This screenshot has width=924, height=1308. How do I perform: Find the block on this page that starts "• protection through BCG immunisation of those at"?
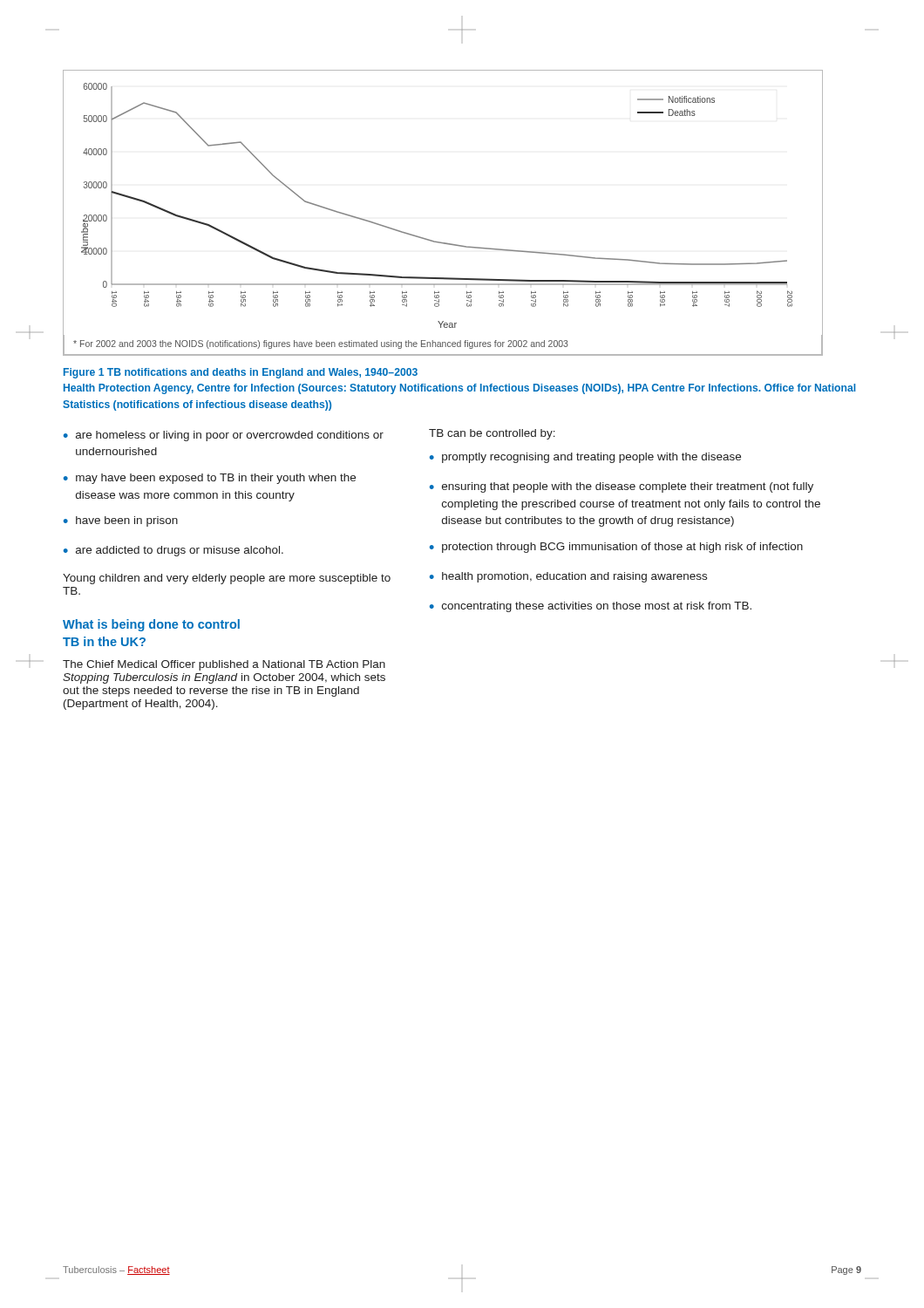[616, 548]
